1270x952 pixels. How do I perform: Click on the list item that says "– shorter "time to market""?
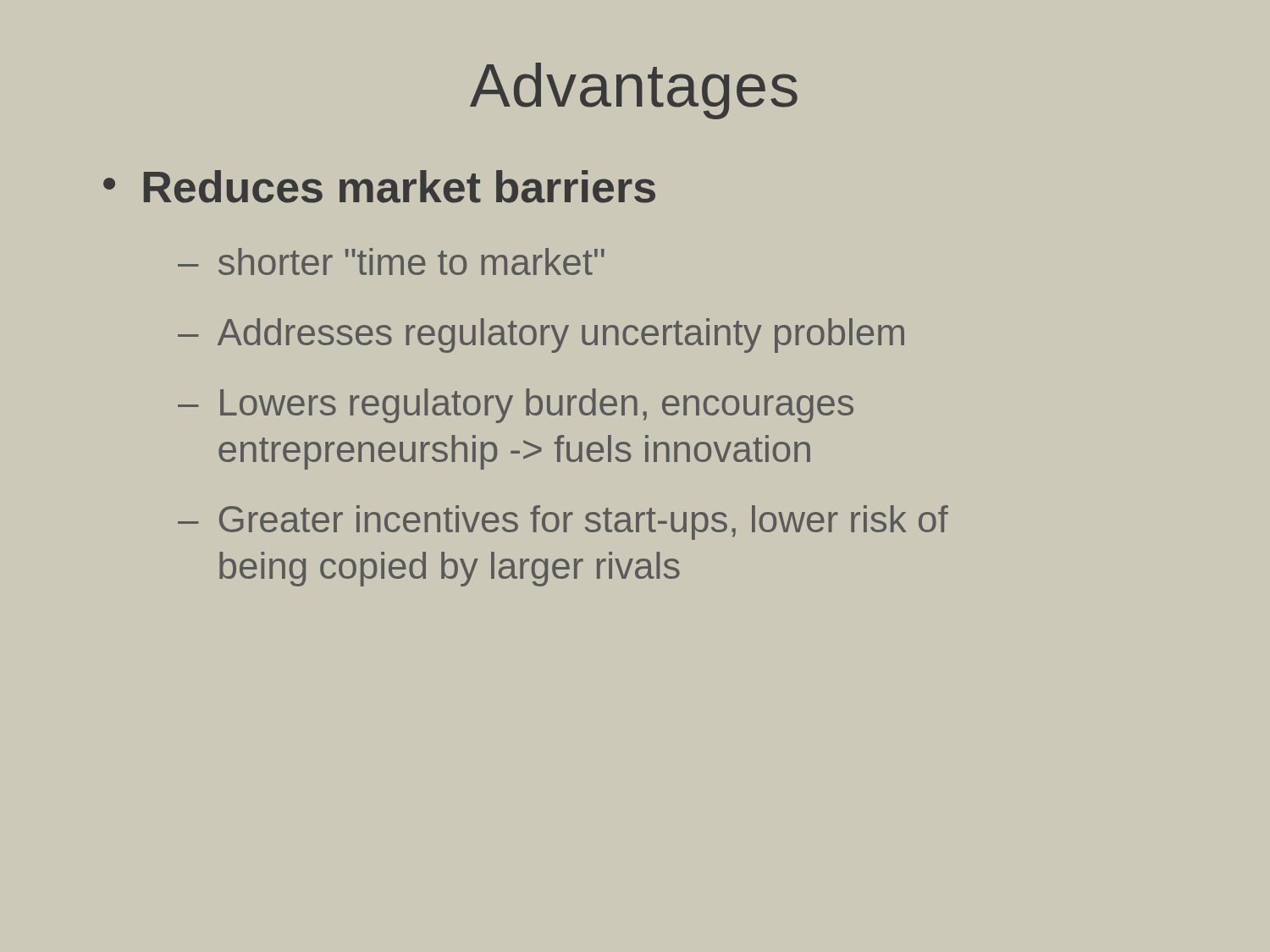click(392, 262)
